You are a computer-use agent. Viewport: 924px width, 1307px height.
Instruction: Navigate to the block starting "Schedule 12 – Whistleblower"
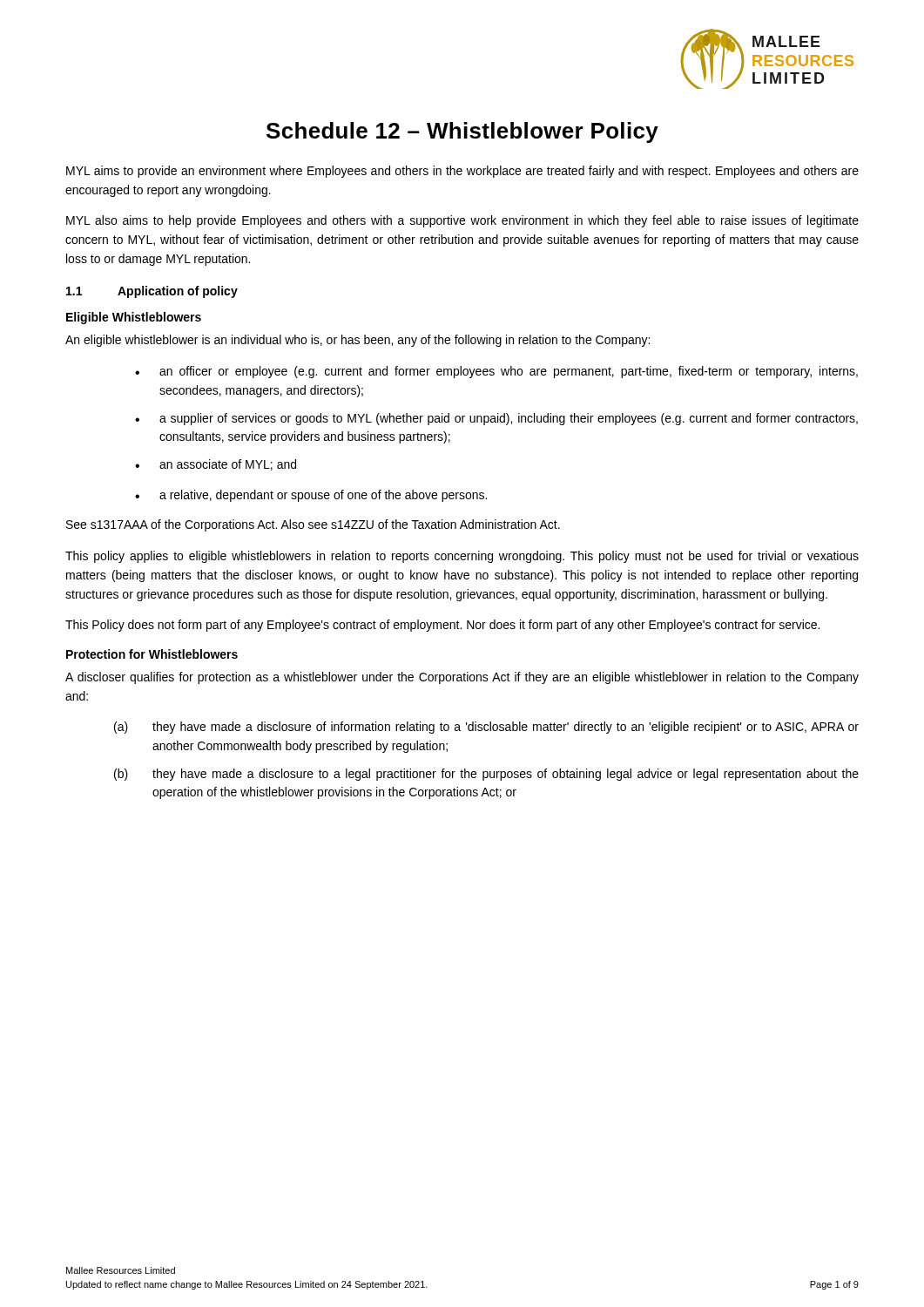click(462, 131)
